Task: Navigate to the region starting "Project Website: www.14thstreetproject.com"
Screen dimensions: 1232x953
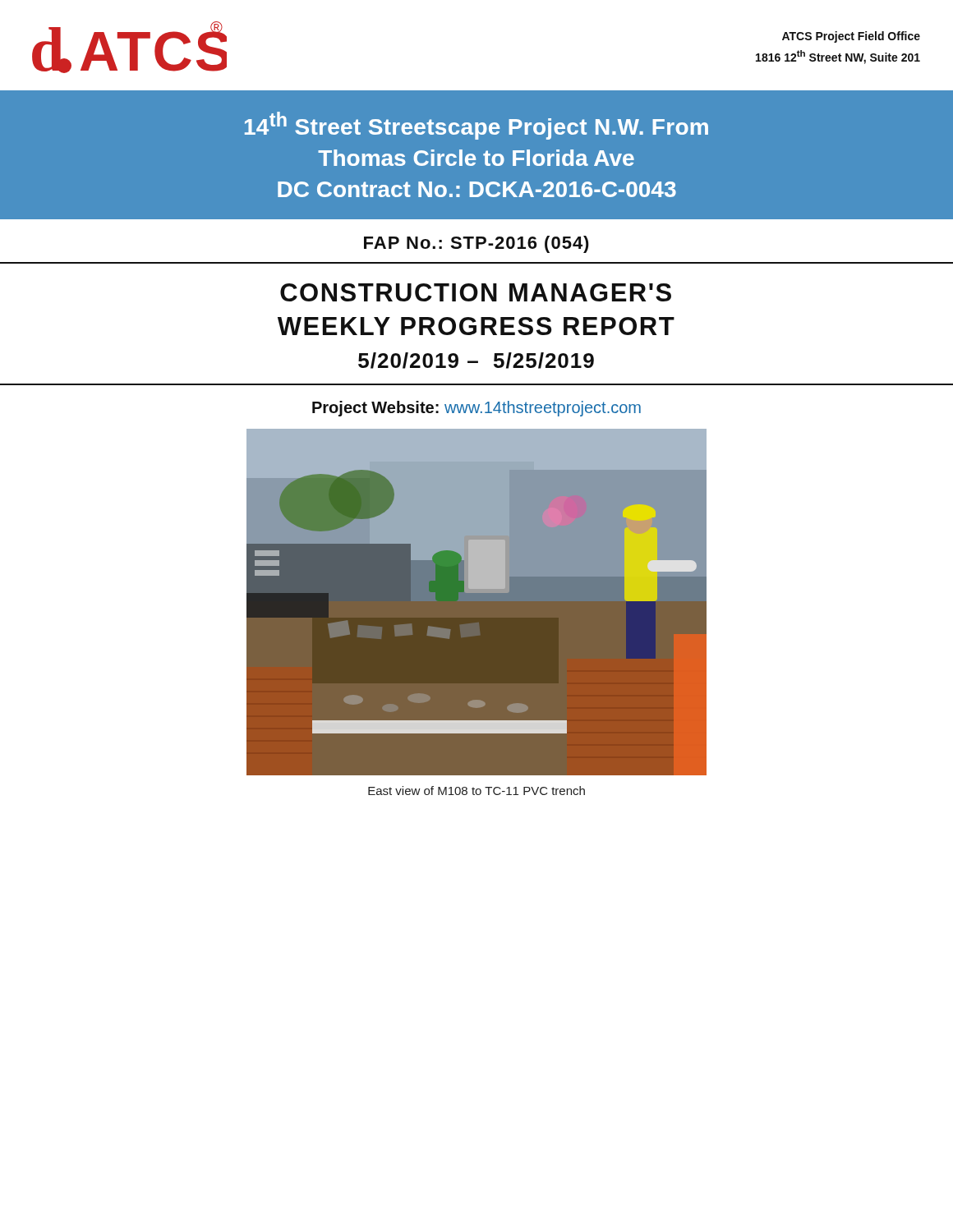Action: tap(476, 407)
